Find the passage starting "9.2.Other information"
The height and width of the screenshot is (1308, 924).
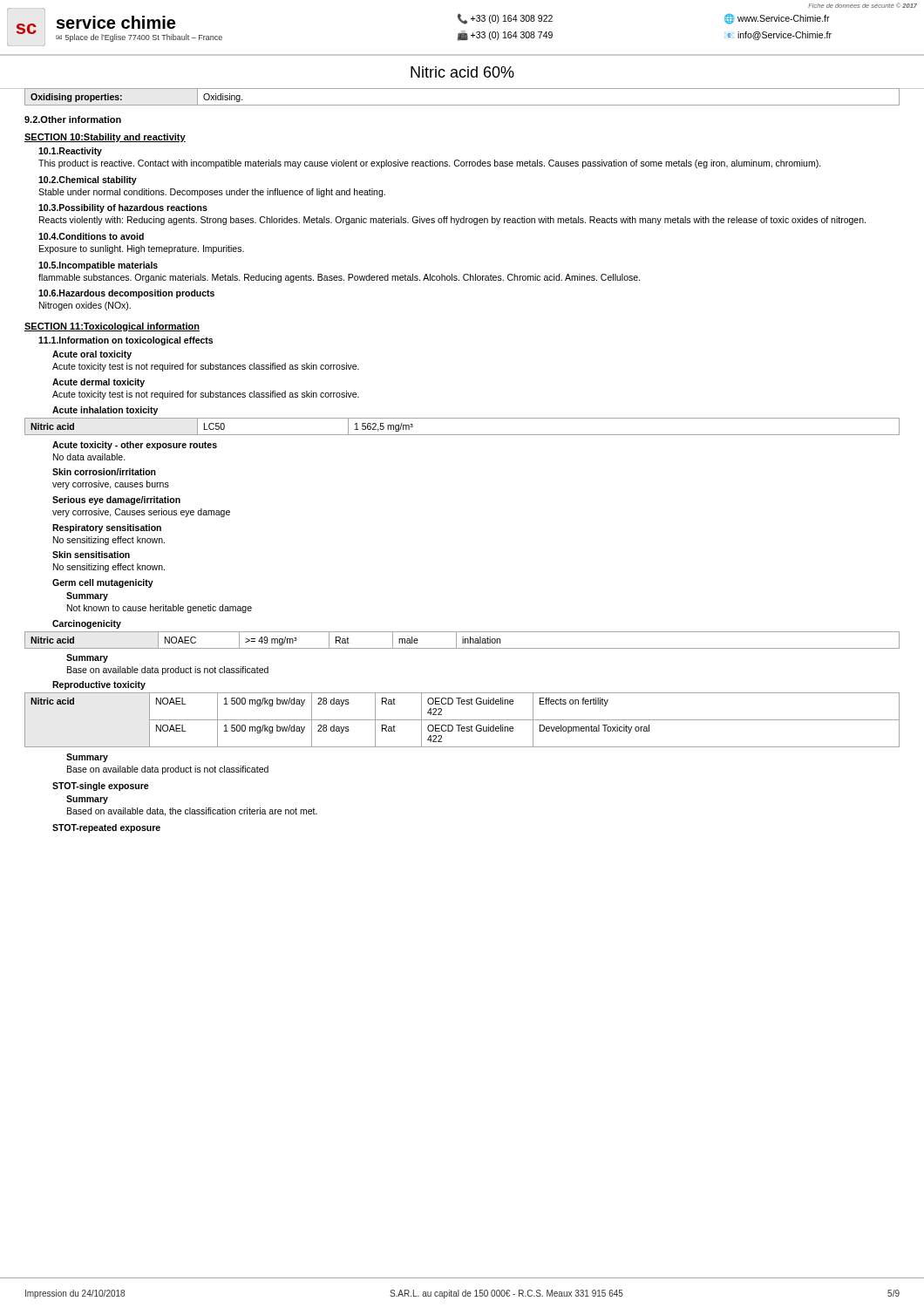coord(73,119)
